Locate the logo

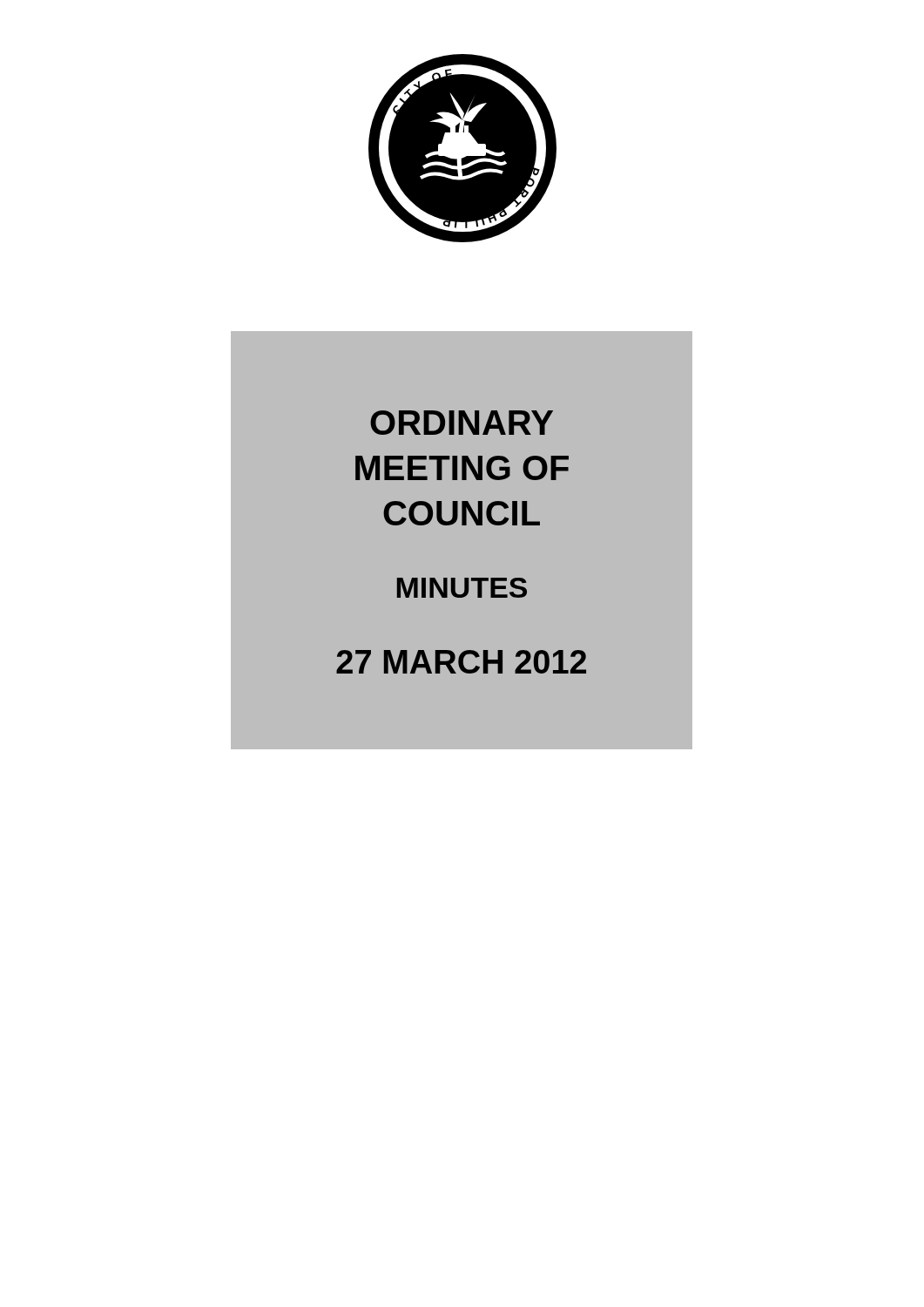[x=462, y=148]
